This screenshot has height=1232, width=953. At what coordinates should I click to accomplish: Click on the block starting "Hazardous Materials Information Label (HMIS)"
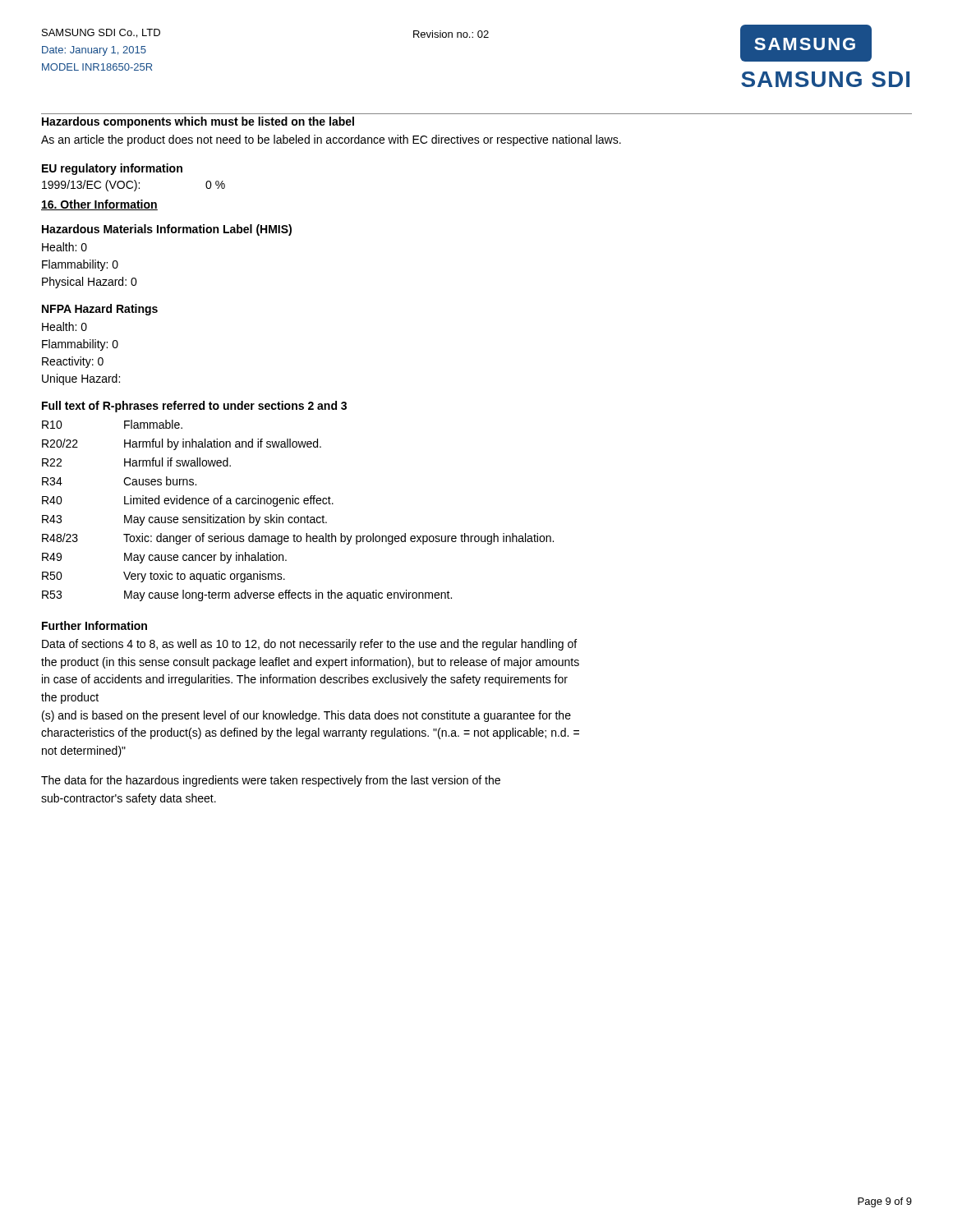(x=167, y=229)
